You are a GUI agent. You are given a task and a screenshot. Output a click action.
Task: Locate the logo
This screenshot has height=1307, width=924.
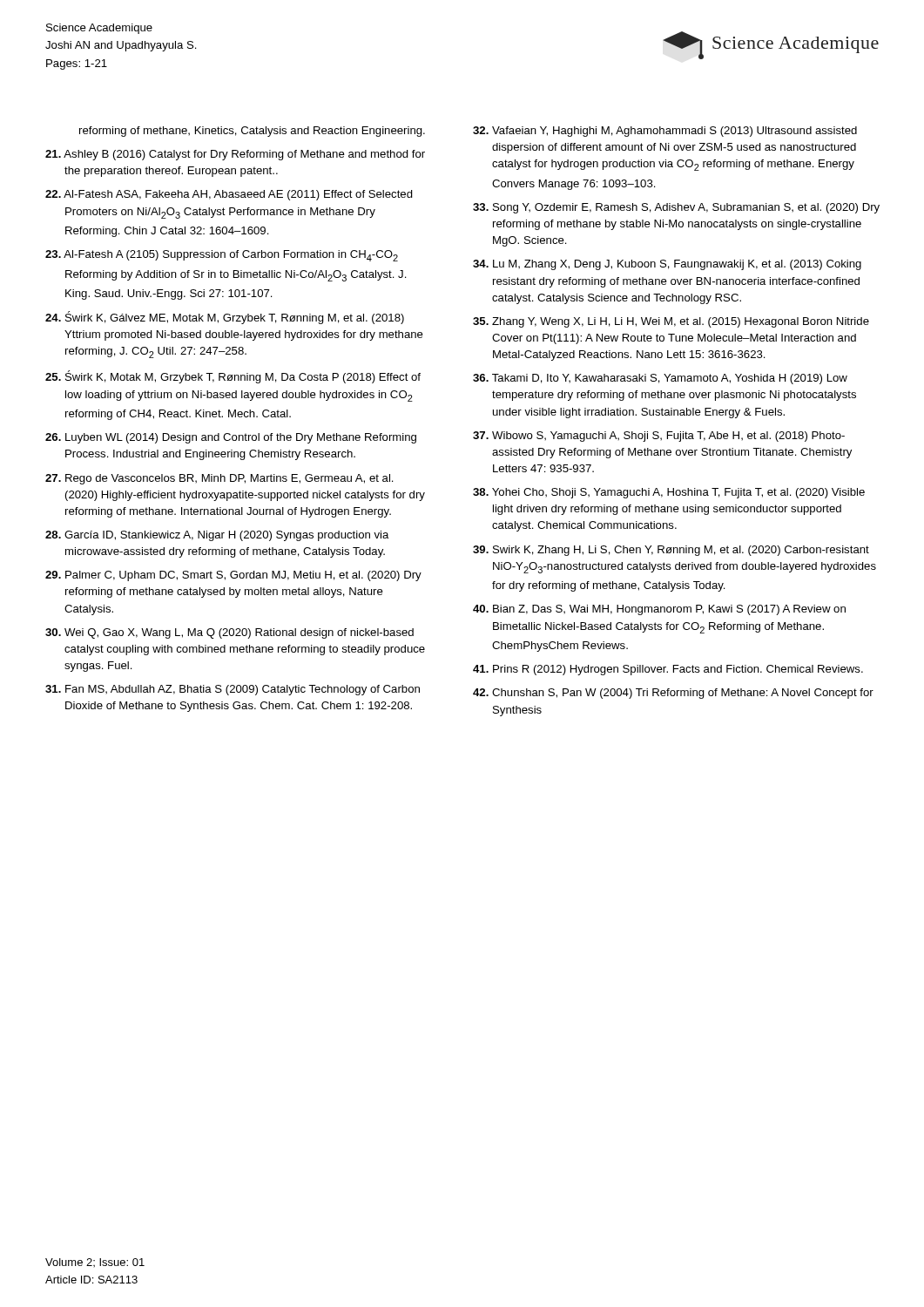point(769,43)
